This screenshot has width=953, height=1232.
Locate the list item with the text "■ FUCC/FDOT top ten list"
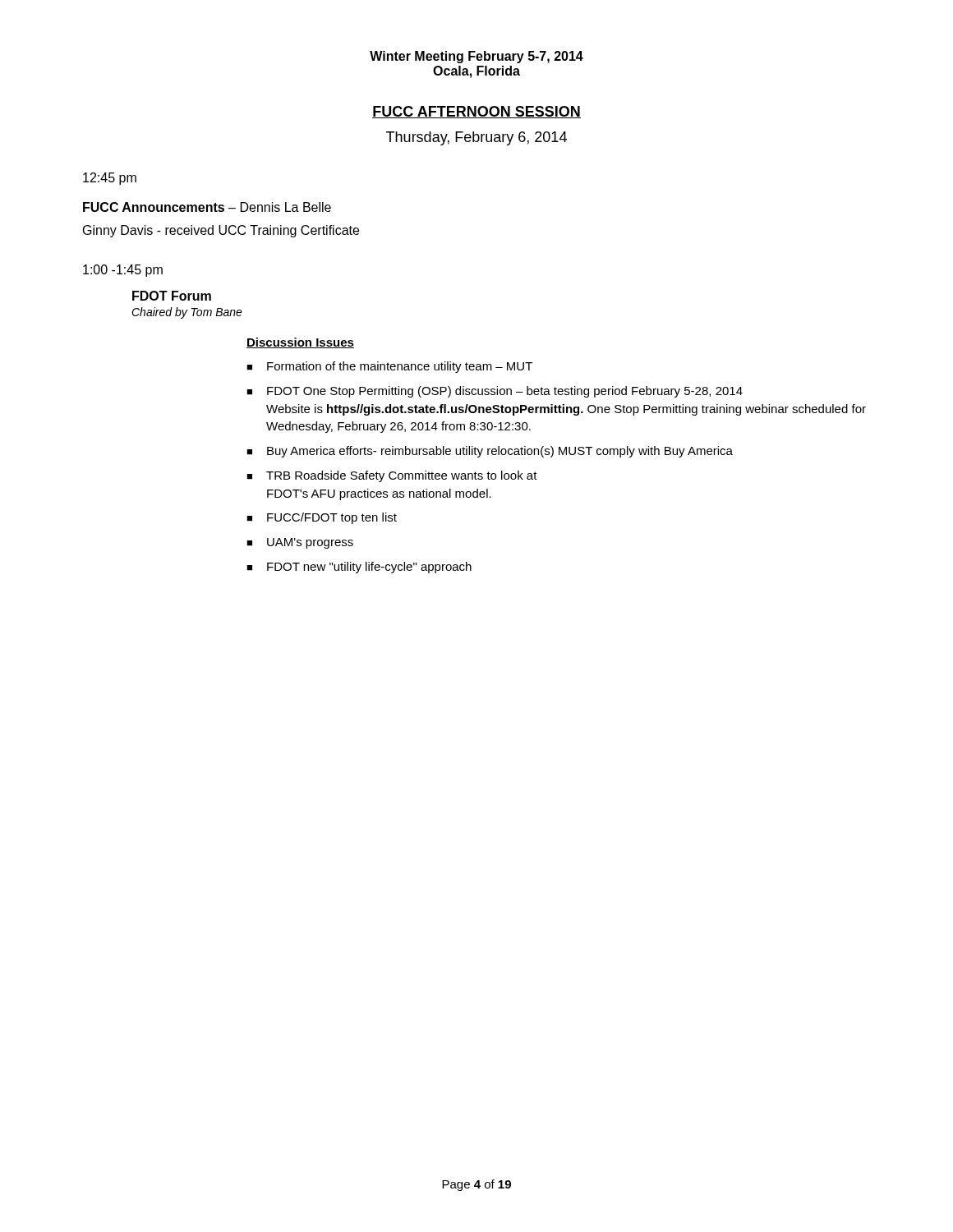[x=322, y=518]
